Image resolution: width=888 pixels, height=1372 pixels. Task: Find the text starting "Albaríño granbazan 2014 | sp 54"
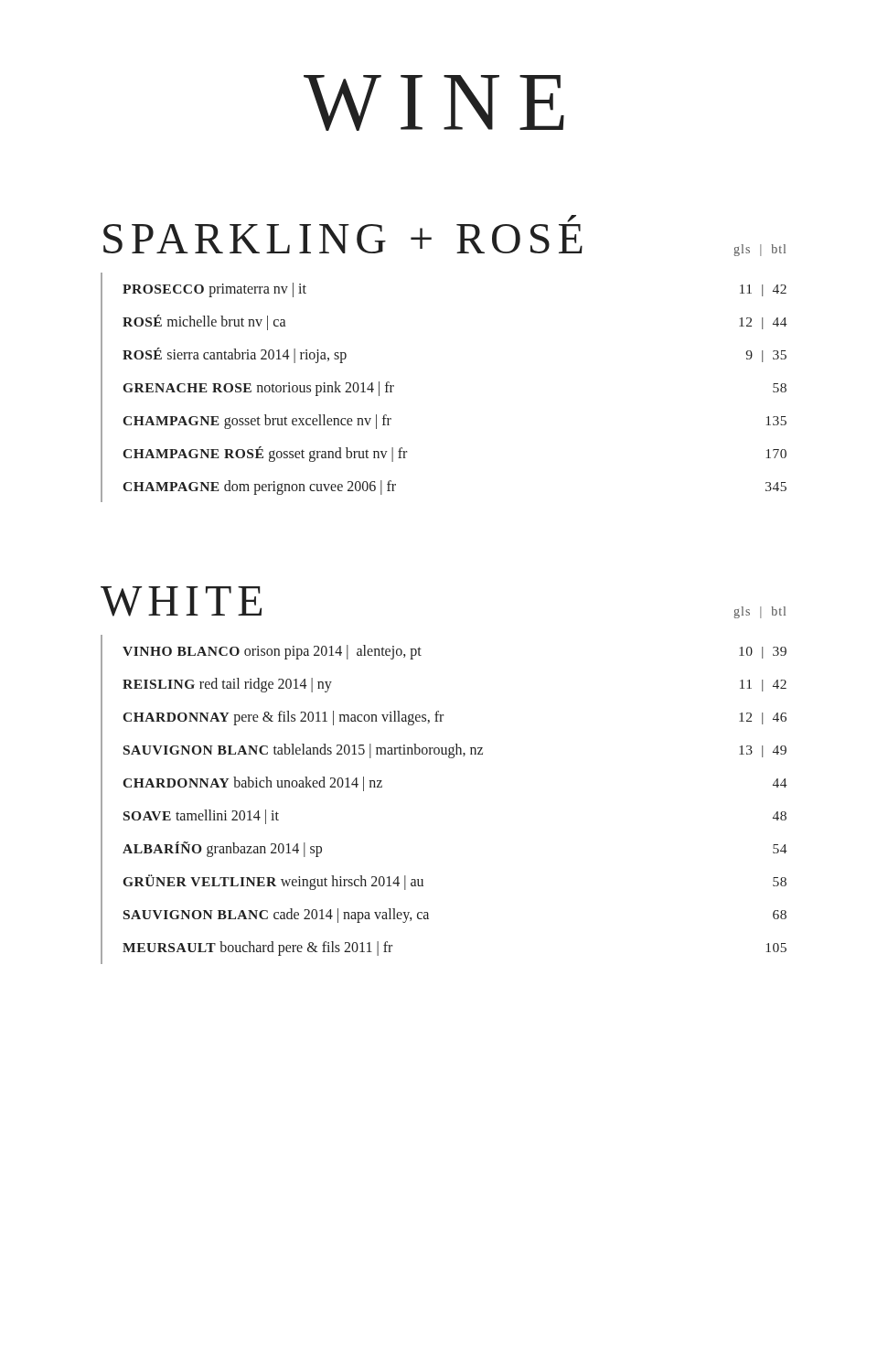tap(234, 849)
